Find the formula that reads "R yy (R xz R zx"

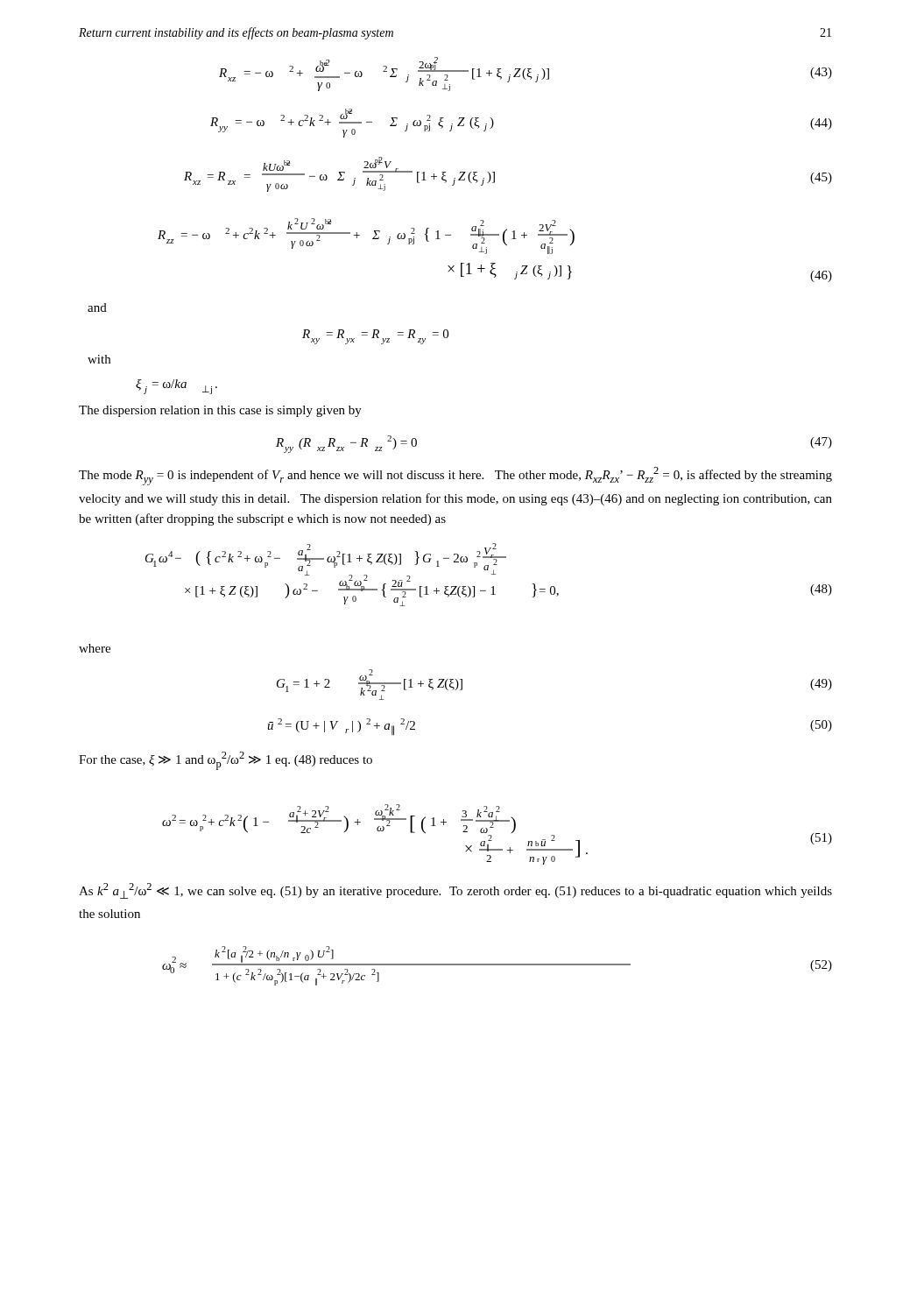332,444
